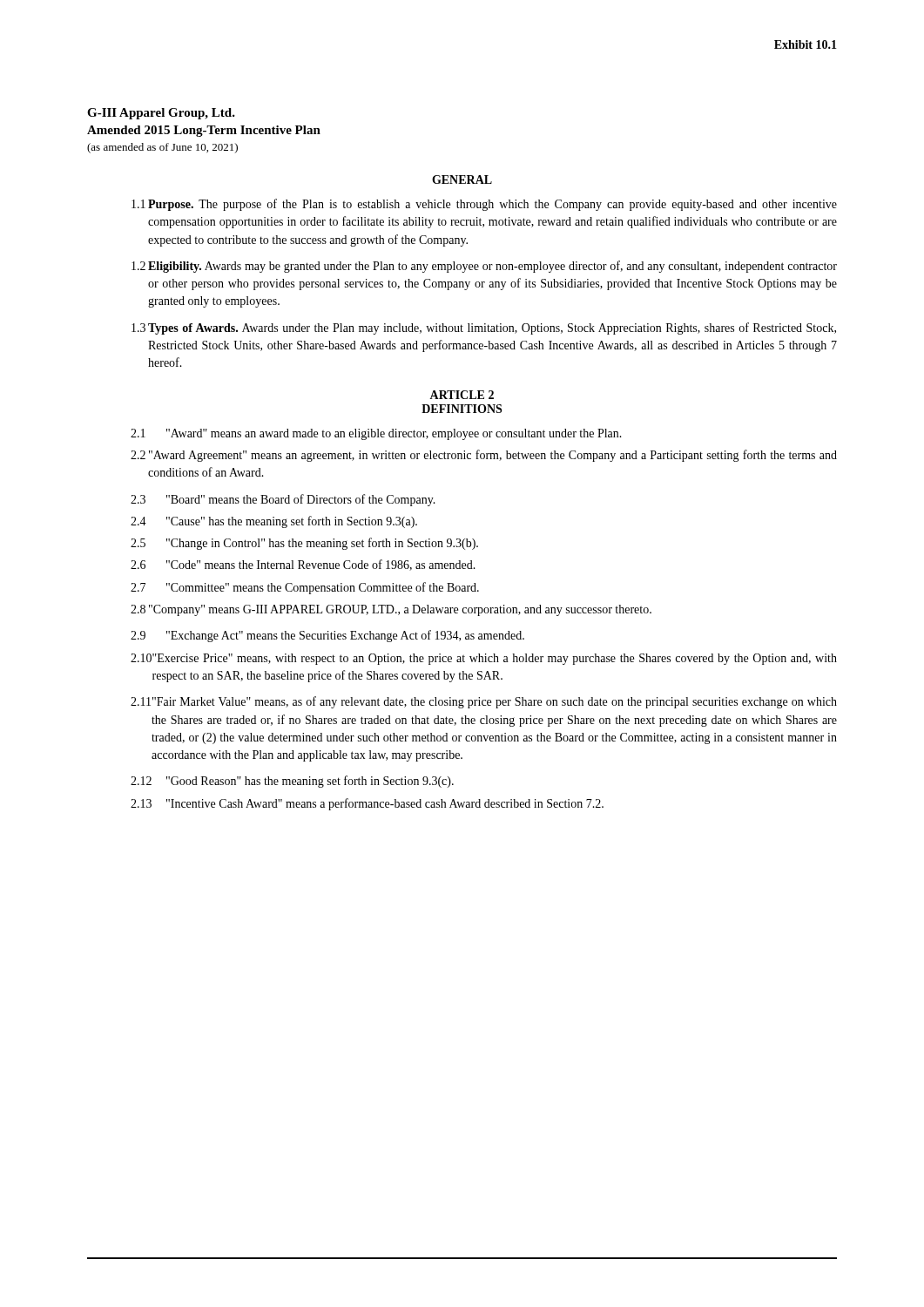Find the list item with the text "2.11 "Fair Market Value" means,"
The height and width of the screenshot is (1307, 924).
pyautogui.click(x=462, y=729)
